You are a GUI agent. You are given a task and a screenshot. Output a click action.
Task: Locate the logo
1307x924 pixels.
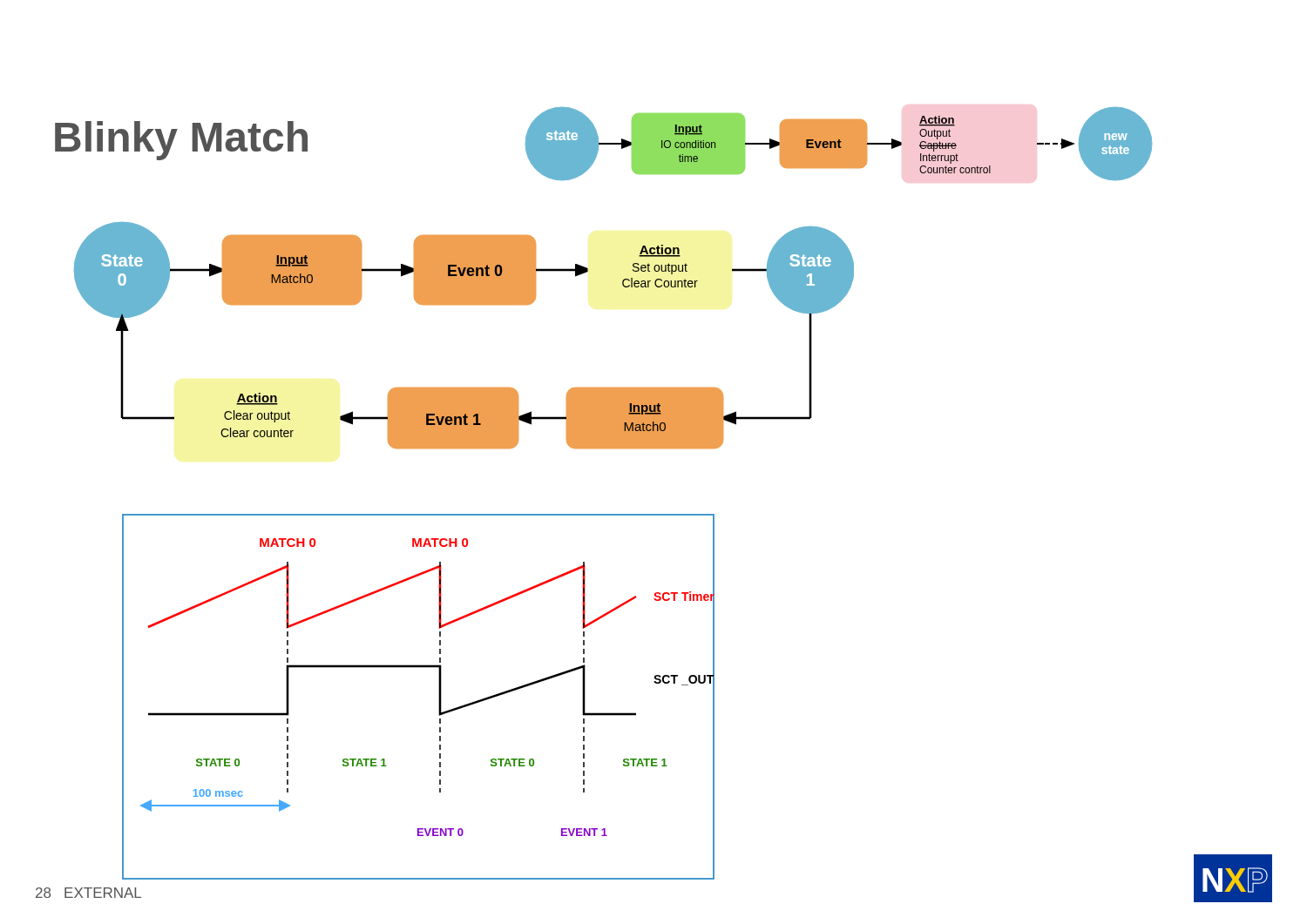pos(1233,878)
